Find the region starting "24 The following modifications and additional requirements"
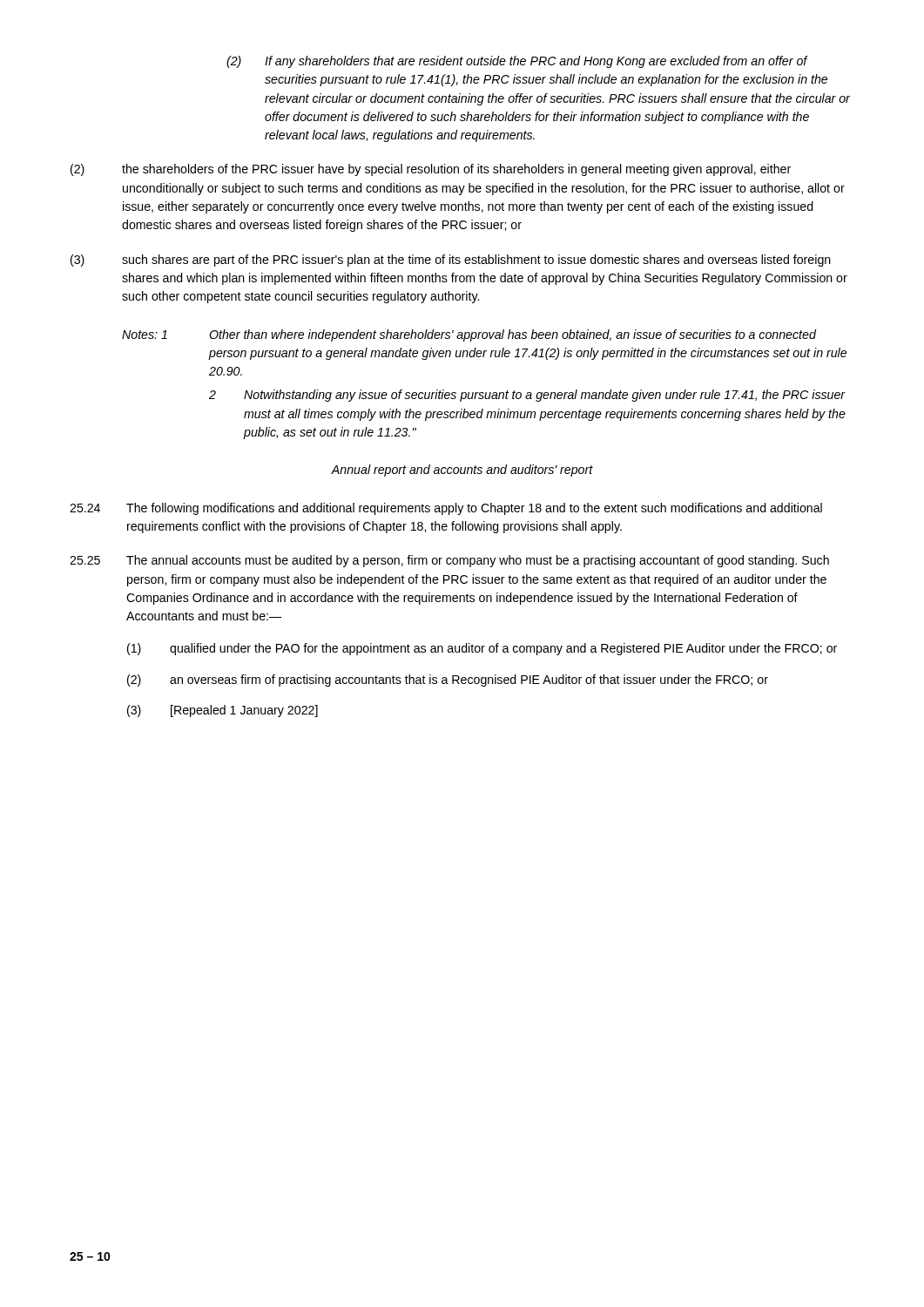The height and width of the screenshot is (1307, 924). pos(462,518)
